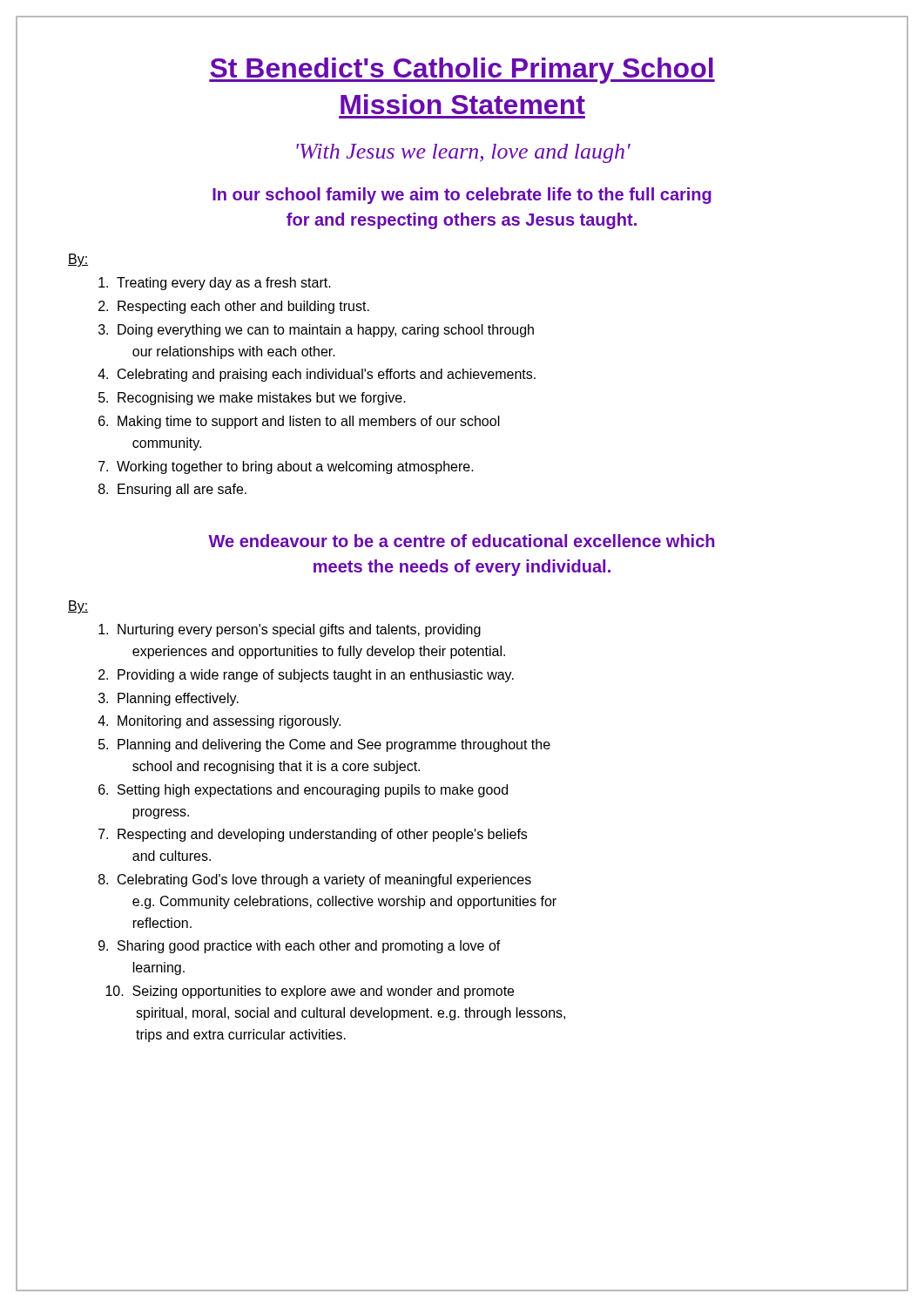Navigate to the region starting "Doing everything we can to maintain a"

point(485,341)
